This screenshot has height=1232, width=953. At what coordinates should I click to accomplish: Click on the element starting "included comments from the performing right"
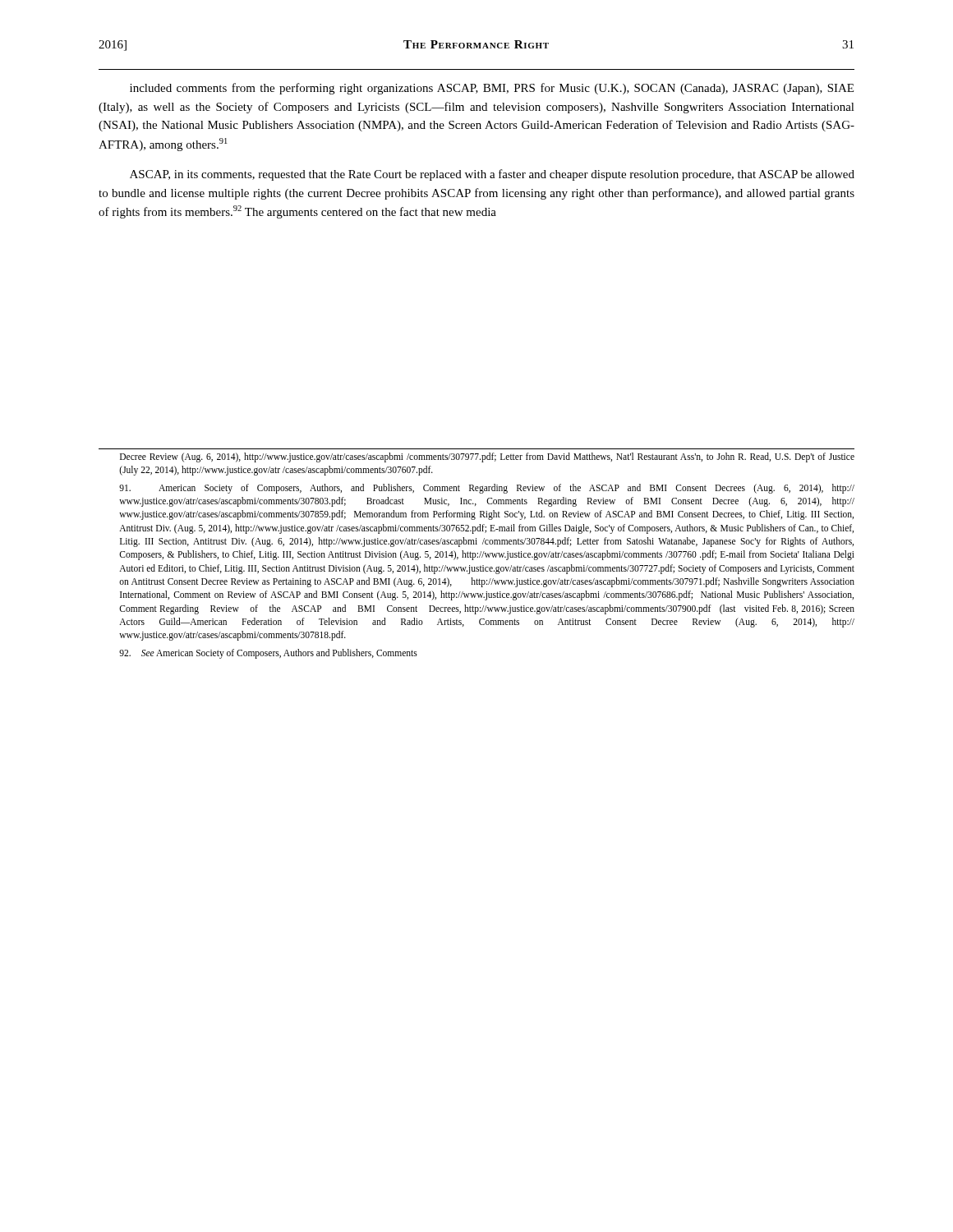tap(476, 116)
